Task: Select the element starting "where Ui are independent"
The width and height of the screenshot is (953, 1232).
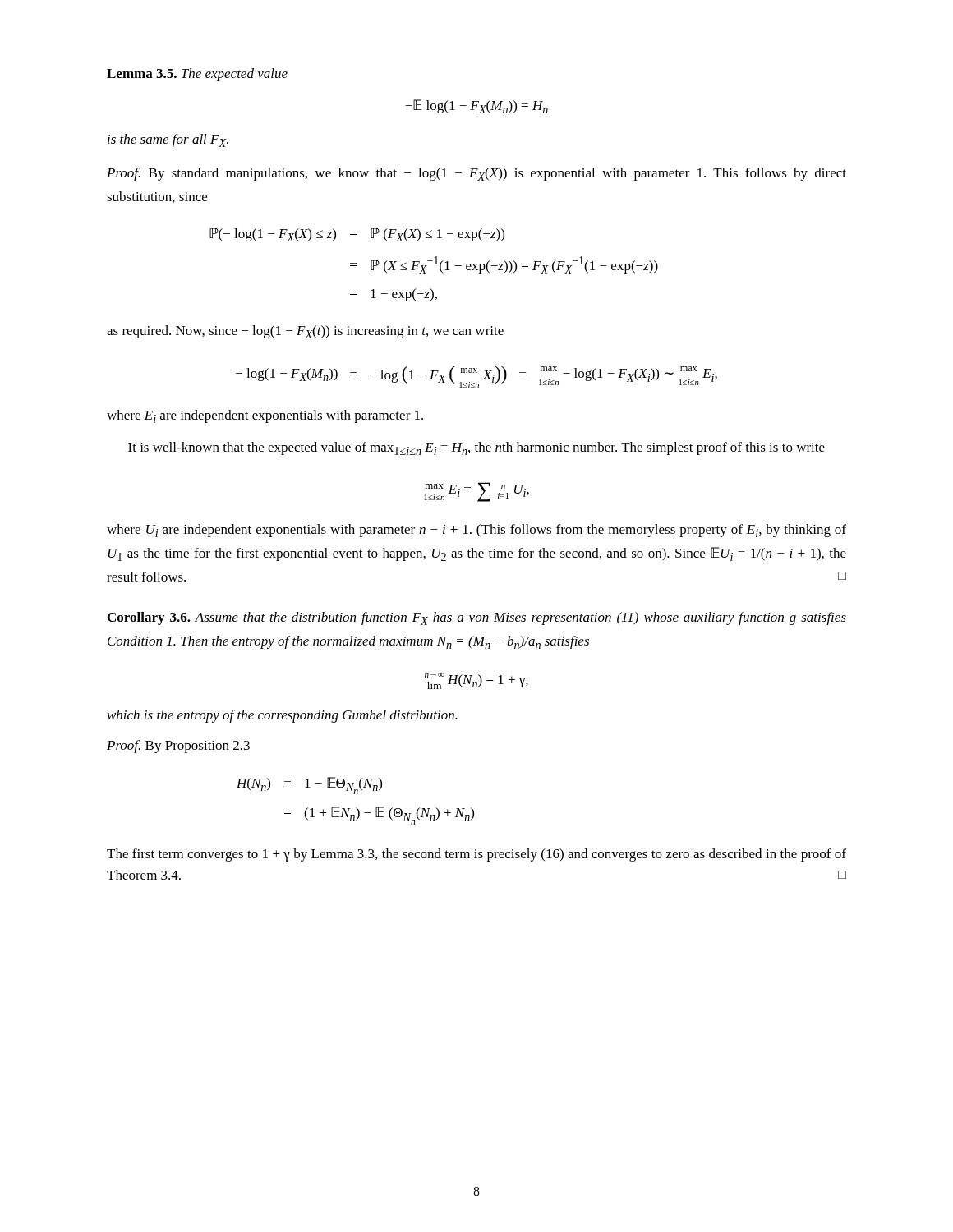Action: pyautogui.click(x=476, y=554)
